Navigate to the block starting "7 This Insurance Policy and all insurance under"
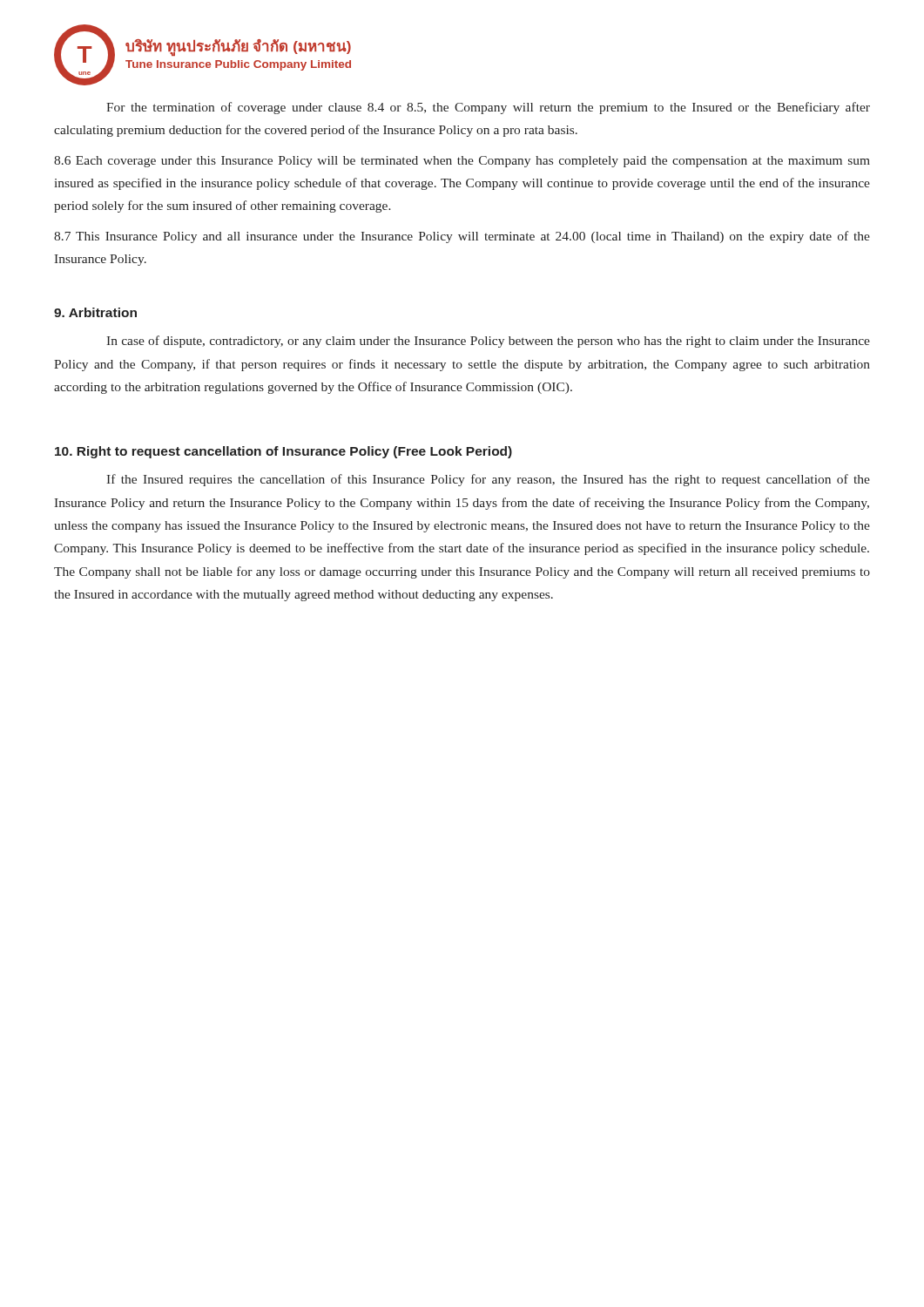This screenshot has width=924, height=1307. point(462,247)
